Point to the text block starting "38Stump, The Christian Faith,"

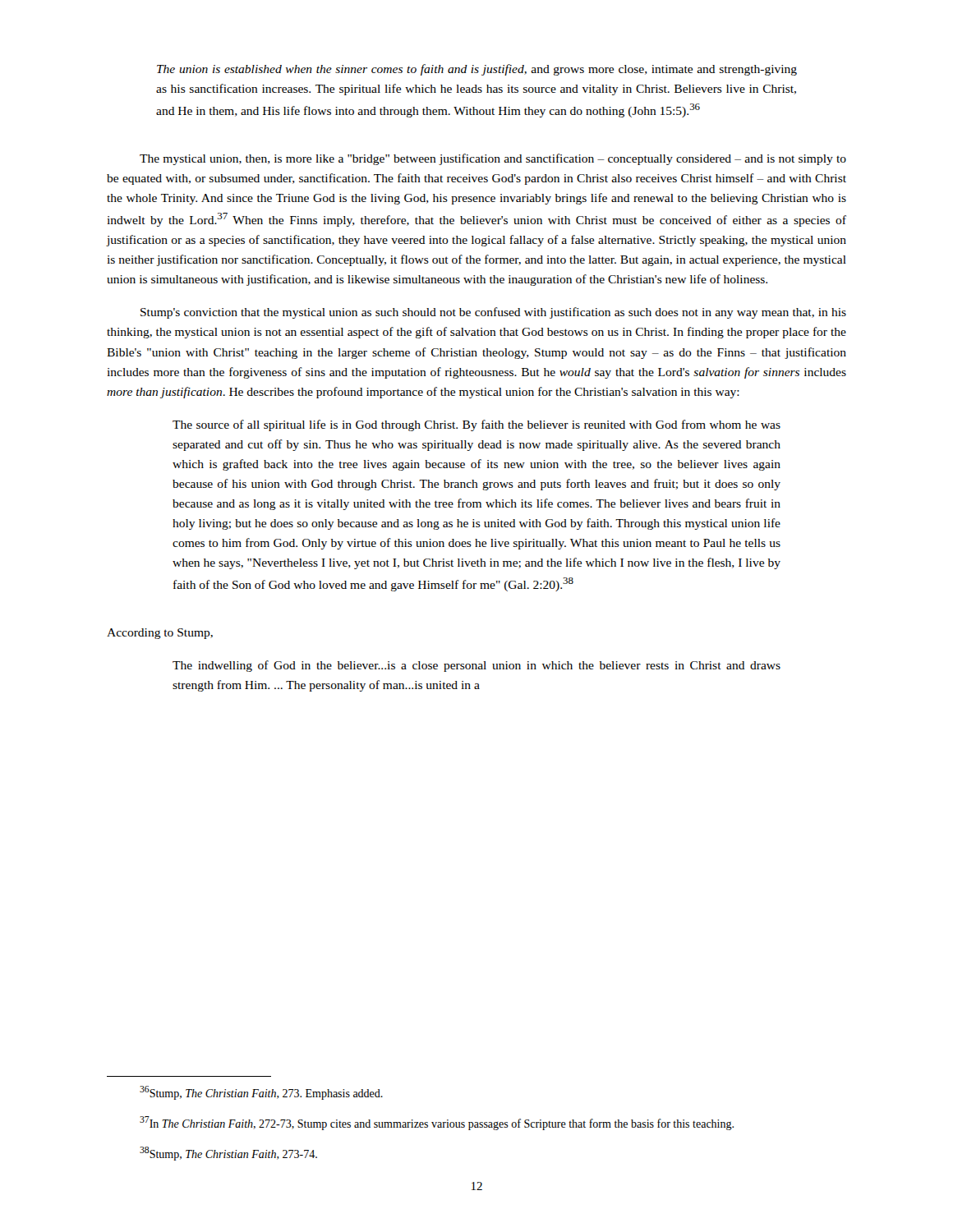tap(228, 1154)
